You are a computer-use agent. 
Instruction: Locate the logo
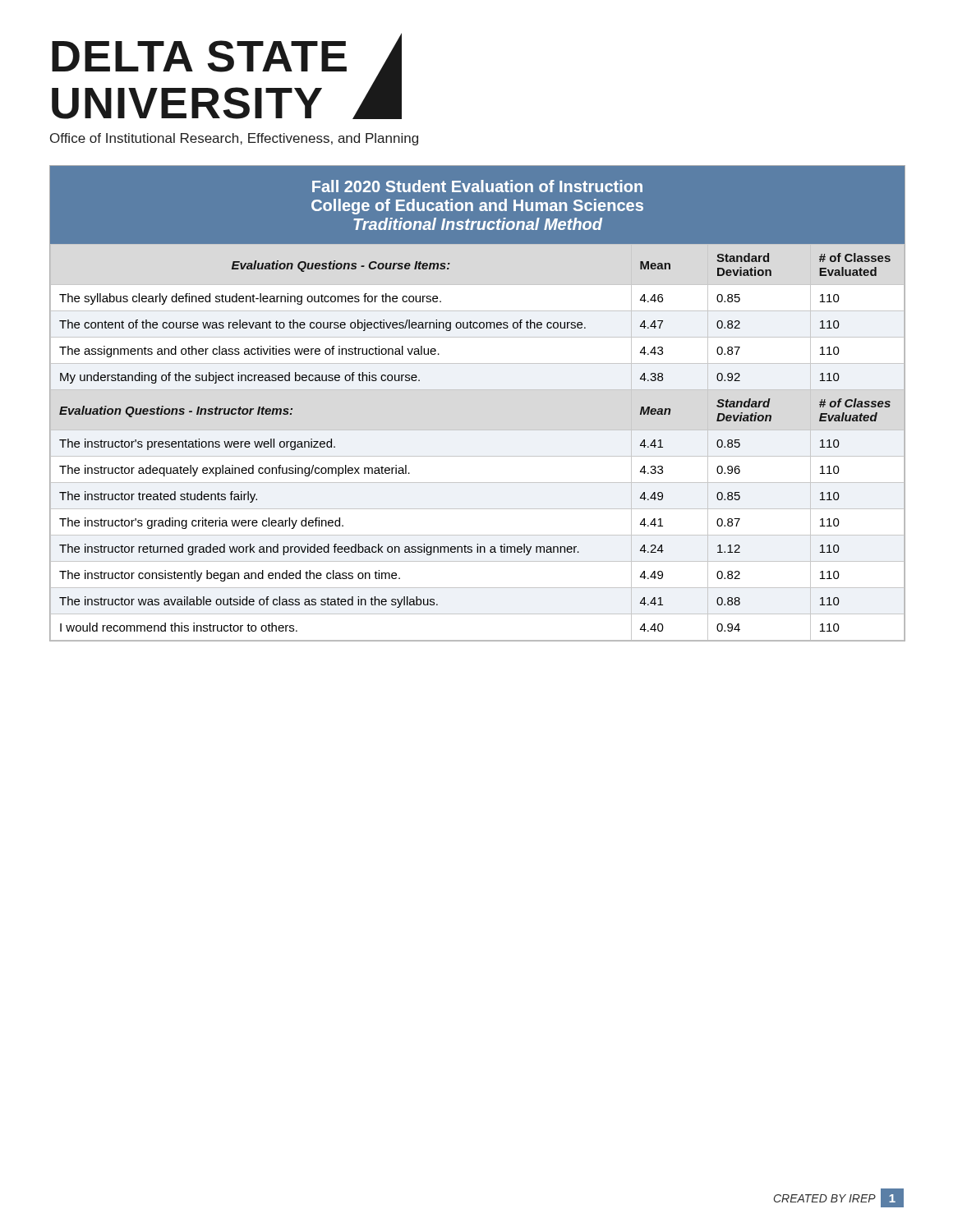476,79
